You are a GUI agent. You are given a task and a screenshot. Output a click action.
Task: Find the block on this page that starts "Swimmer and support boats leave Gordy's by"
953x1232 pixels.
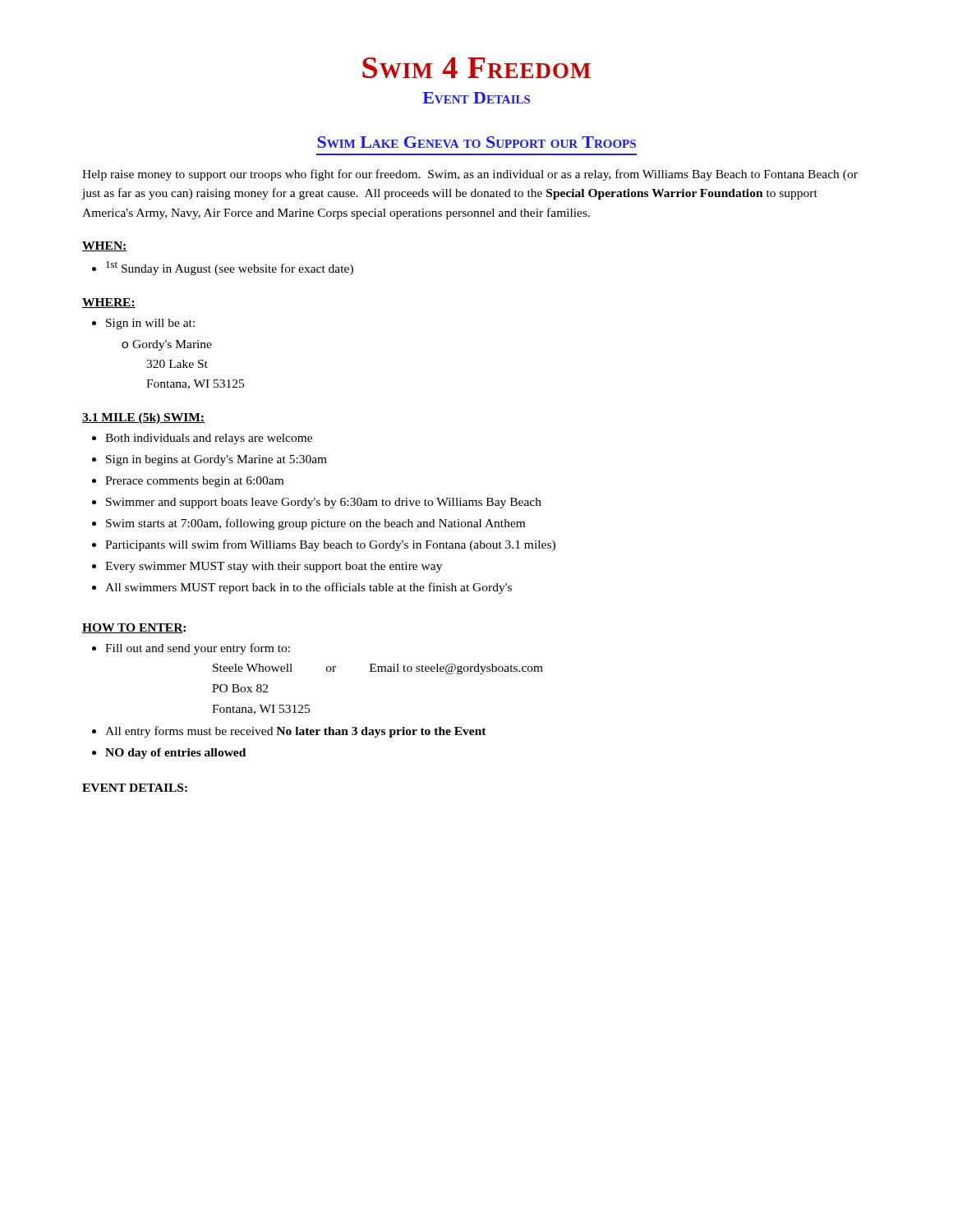[x=323, y=501]
